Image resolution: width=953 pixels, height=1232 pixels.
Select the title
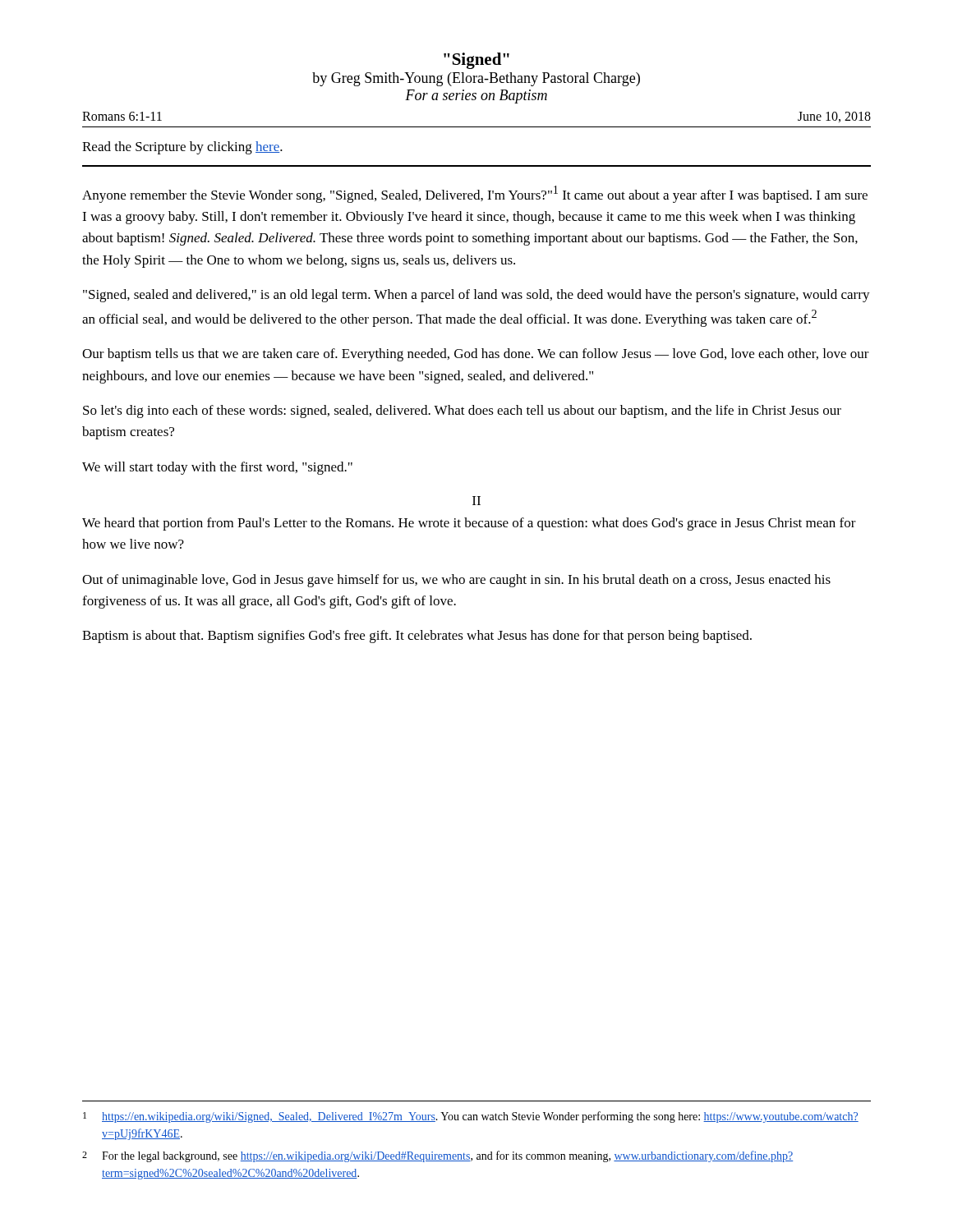click(x=476, y=77)
